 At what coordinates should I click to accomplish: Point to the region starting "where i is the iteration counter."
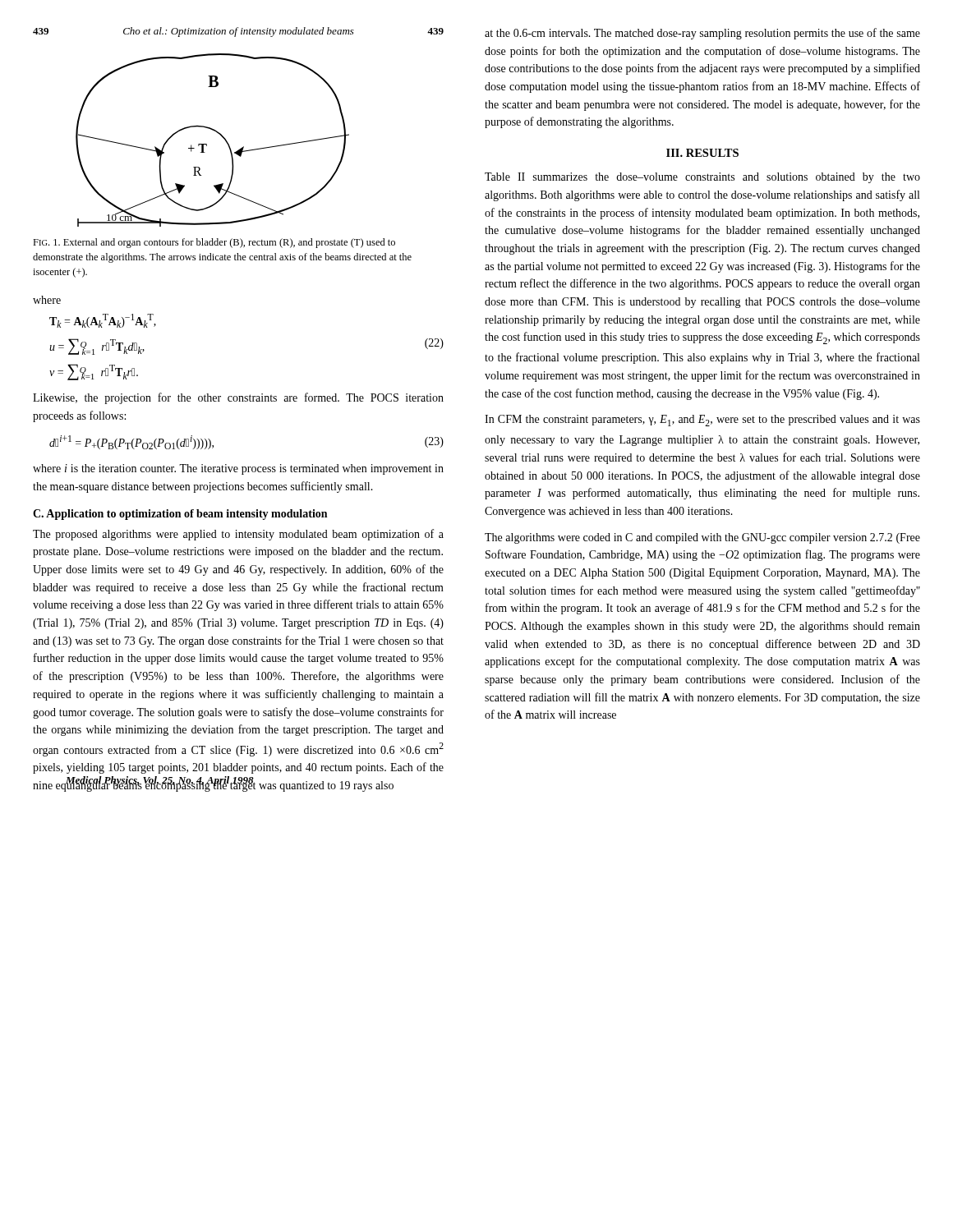(238, 478)
